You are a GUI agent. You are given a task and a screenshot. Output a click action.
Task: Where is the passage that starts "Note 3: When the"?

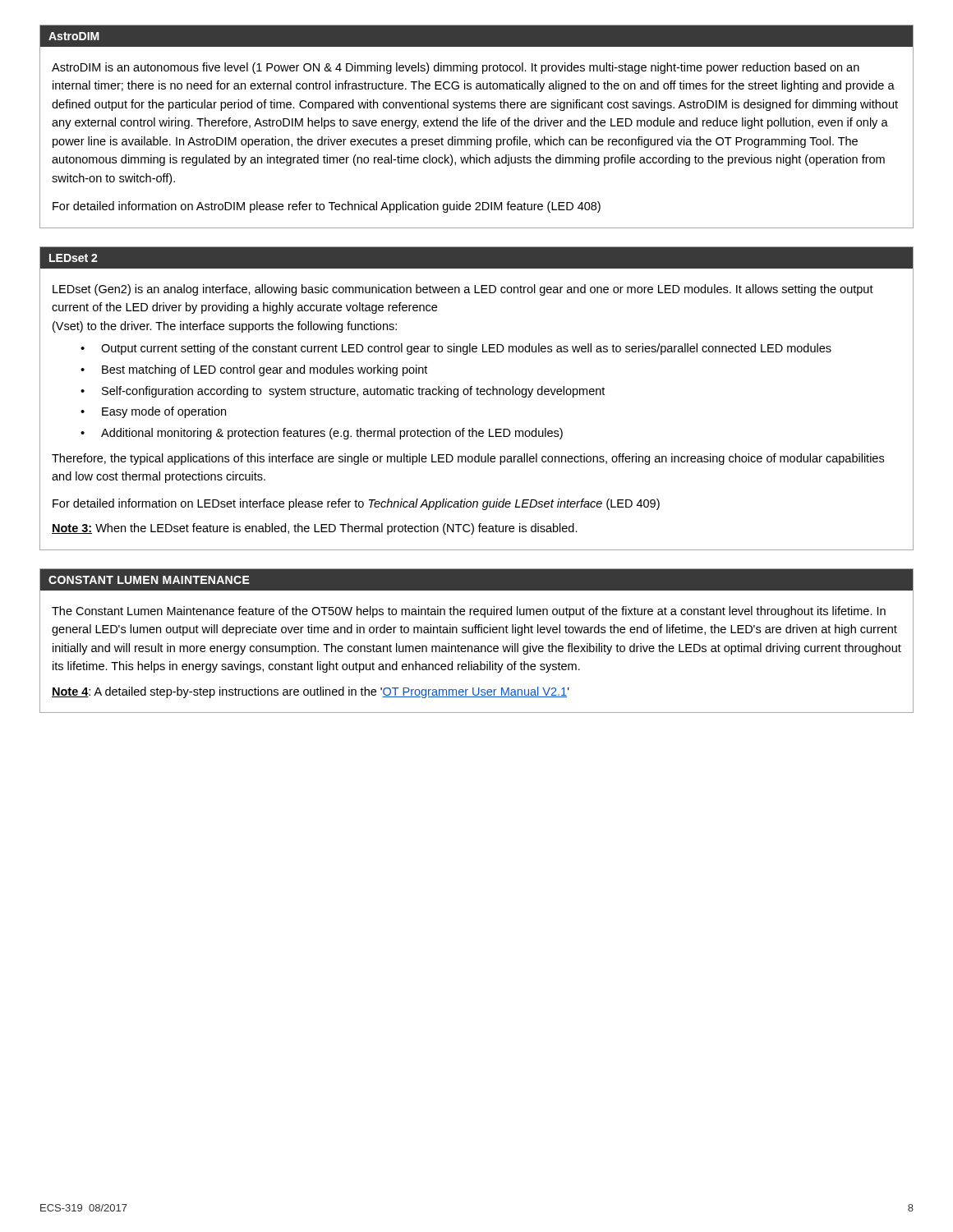point(476,529)
